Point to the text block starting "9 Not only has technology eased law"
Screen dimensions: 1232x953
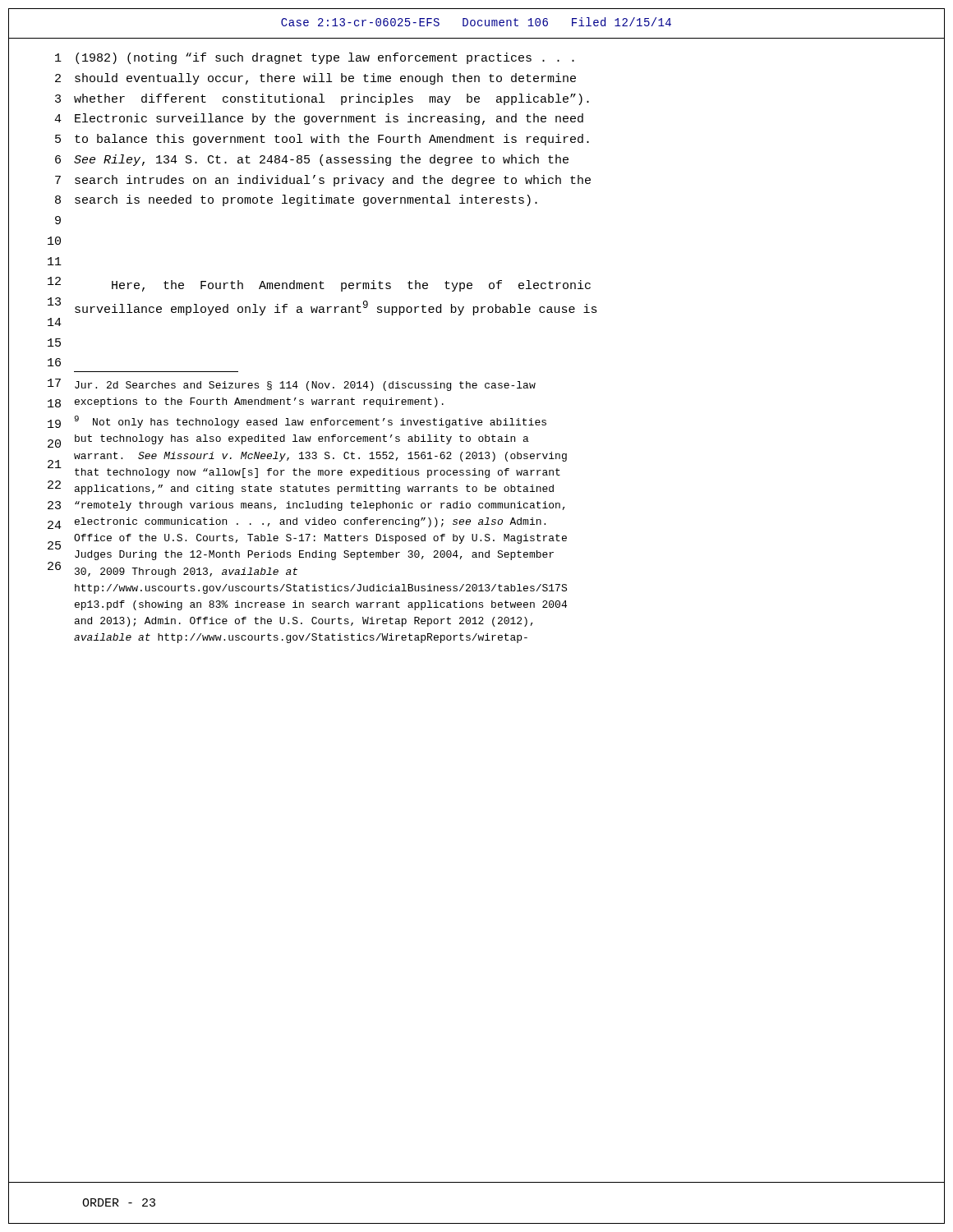coord(321,529)
